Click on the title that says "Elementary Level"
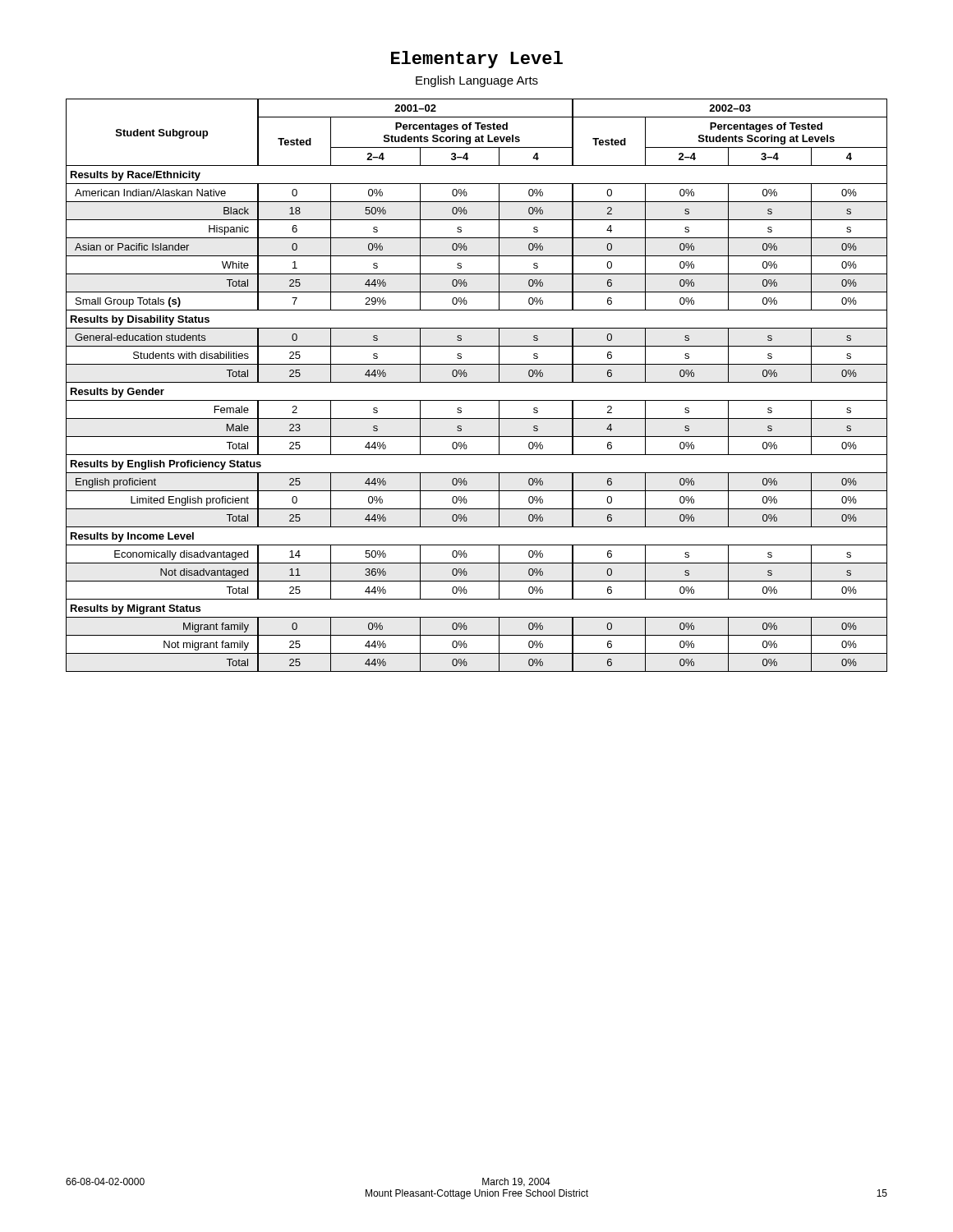The width and height of the screenshot is (953, 1232). pos(476,60)
